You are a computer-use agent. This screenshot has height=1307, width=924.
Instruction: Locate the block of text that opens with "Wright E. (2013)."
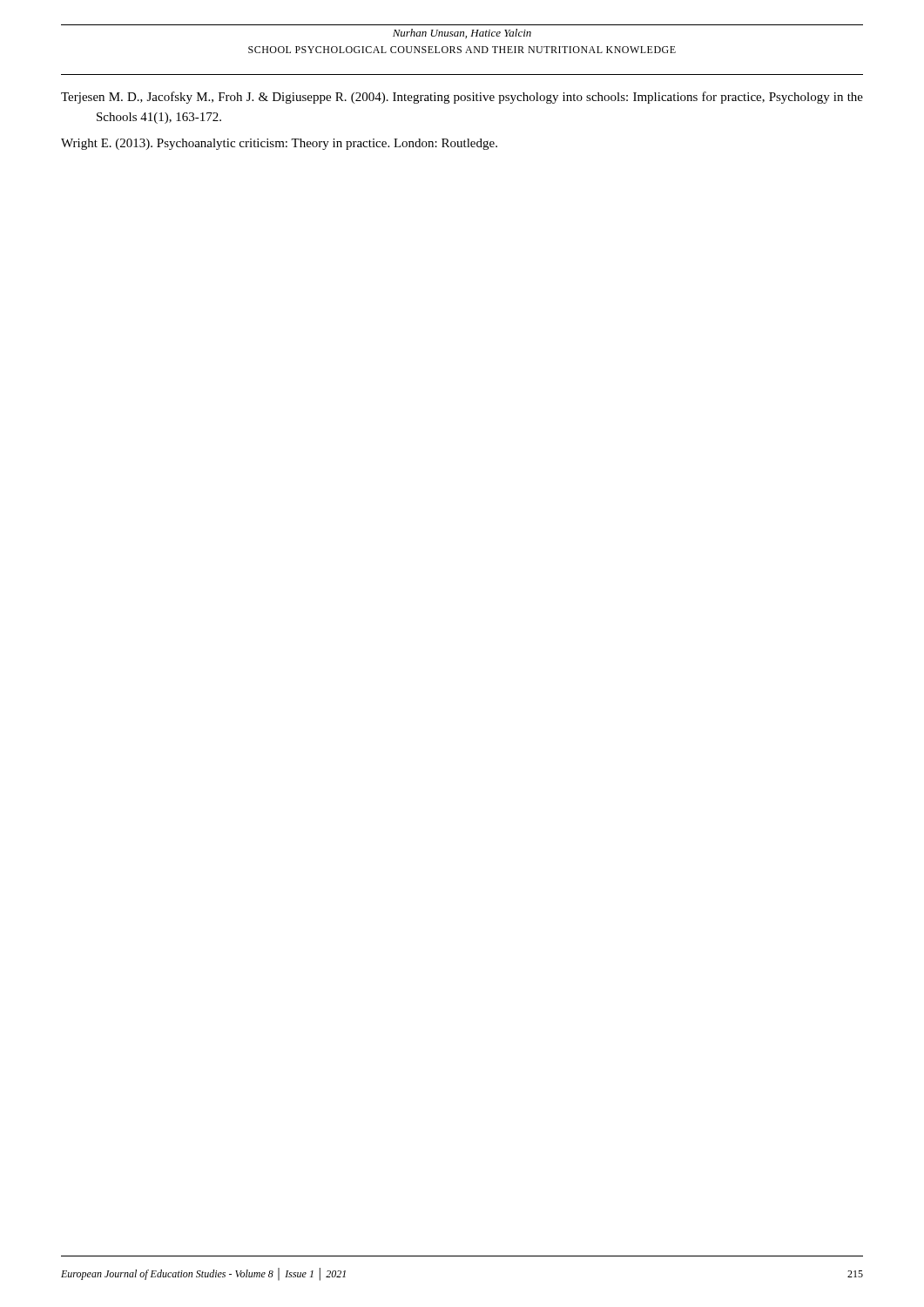click(280, 142)
